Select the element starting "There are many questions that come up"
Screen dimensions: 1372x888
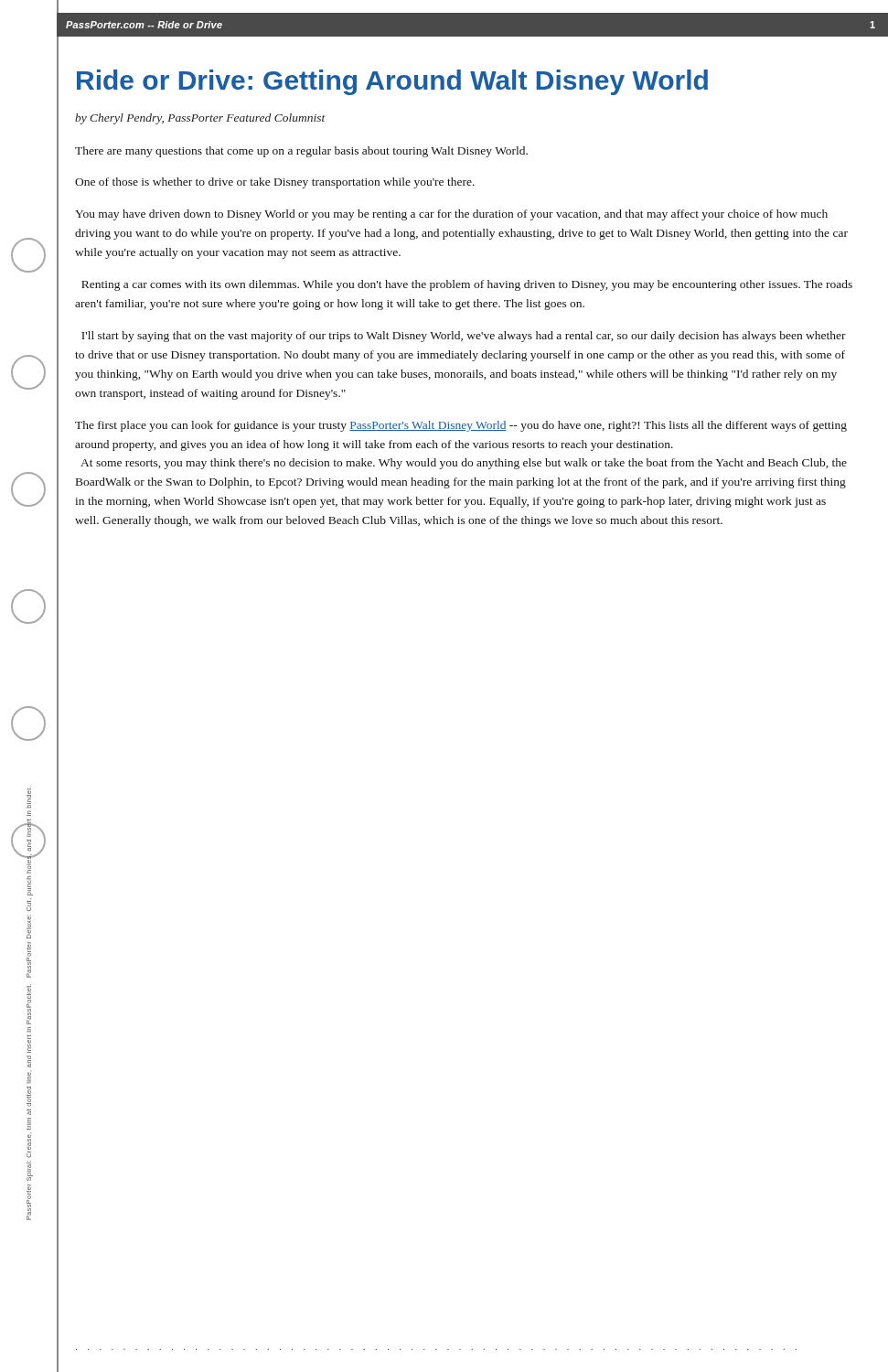click(x=302, y=150)
